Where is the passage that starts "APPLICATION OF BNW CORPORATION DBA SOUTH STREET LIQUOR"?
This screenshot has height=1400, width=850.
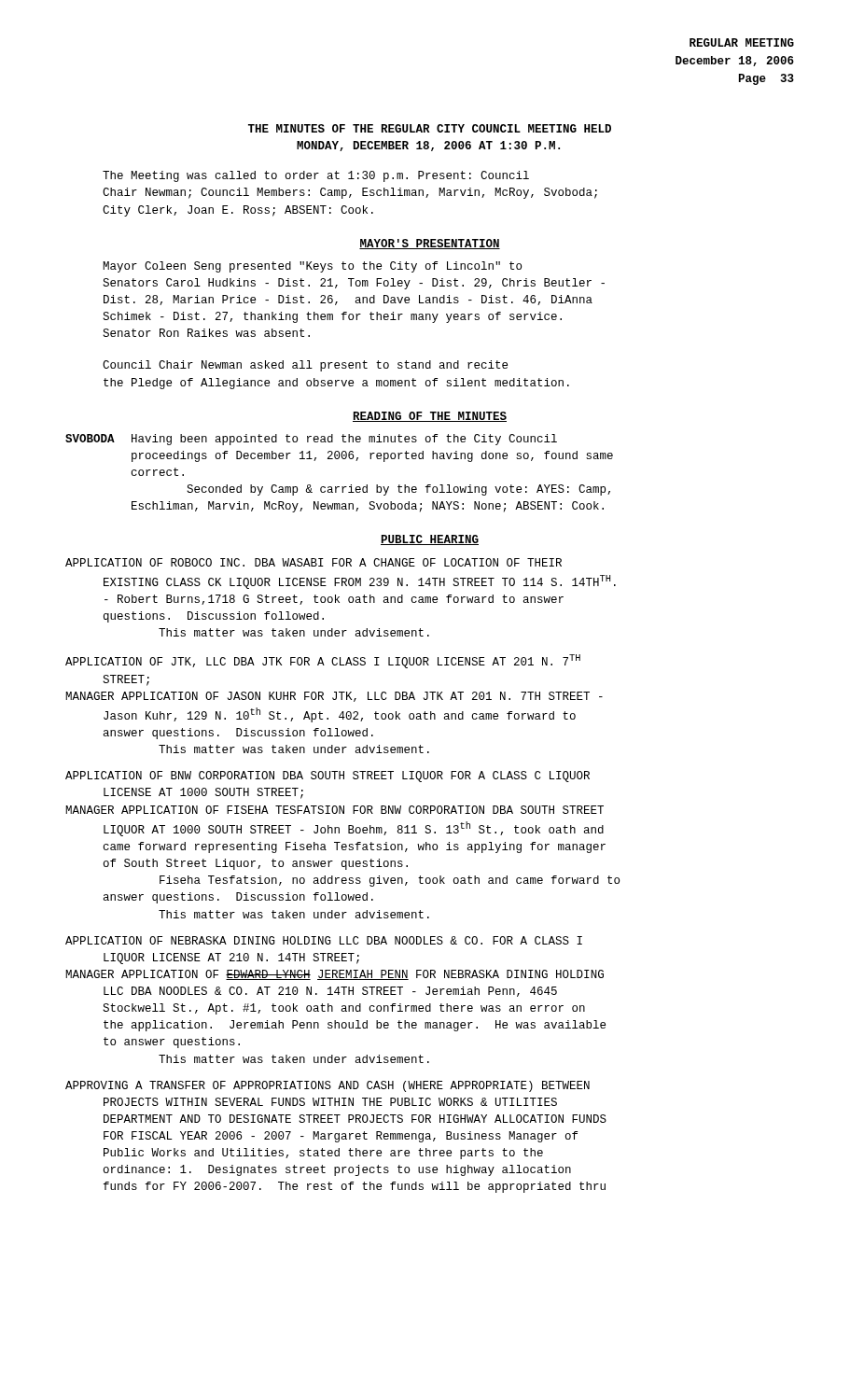click(343, 847)
